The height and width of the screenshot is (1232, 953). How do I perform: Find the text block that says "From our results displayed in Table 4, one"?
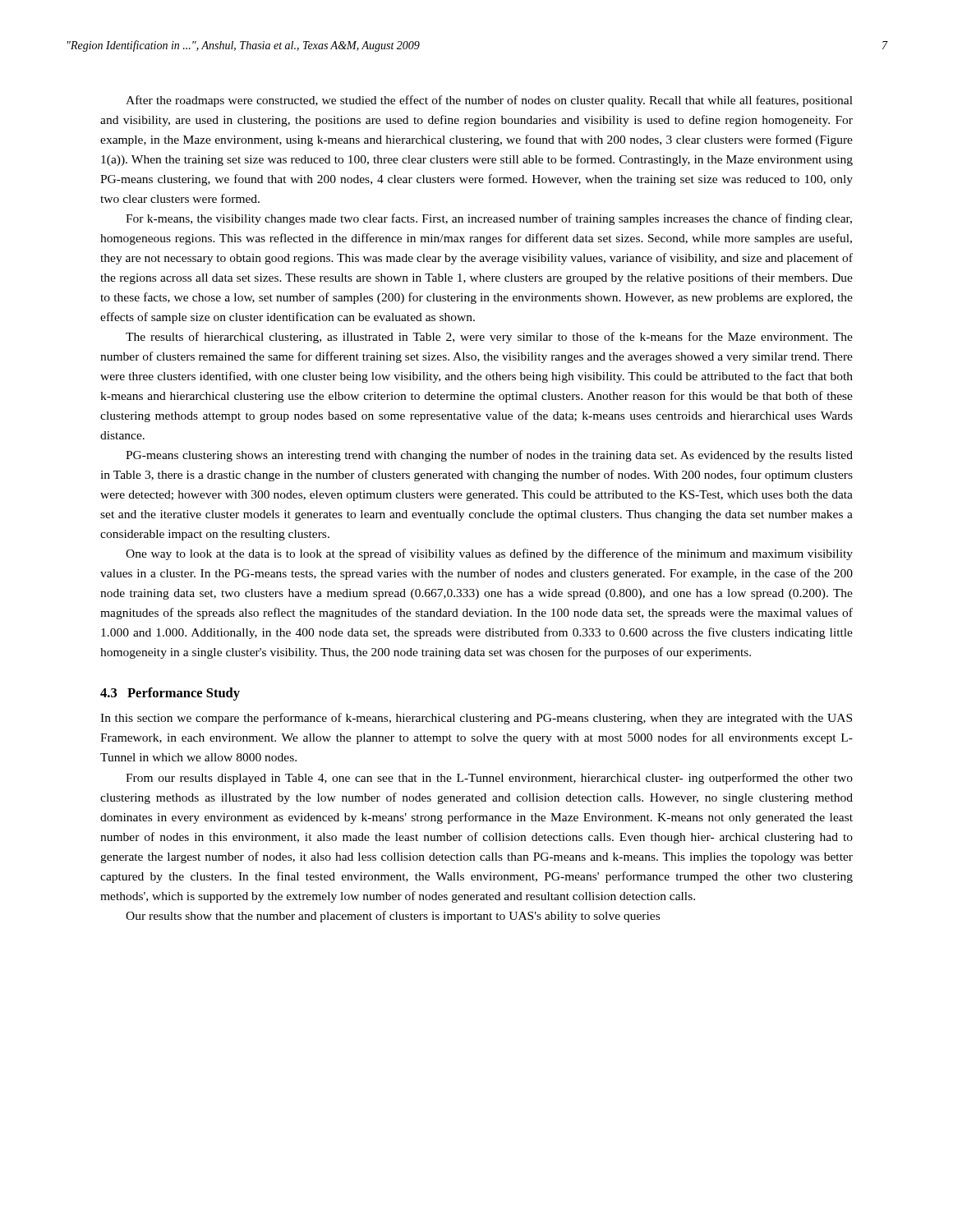[x=476, y=837]
